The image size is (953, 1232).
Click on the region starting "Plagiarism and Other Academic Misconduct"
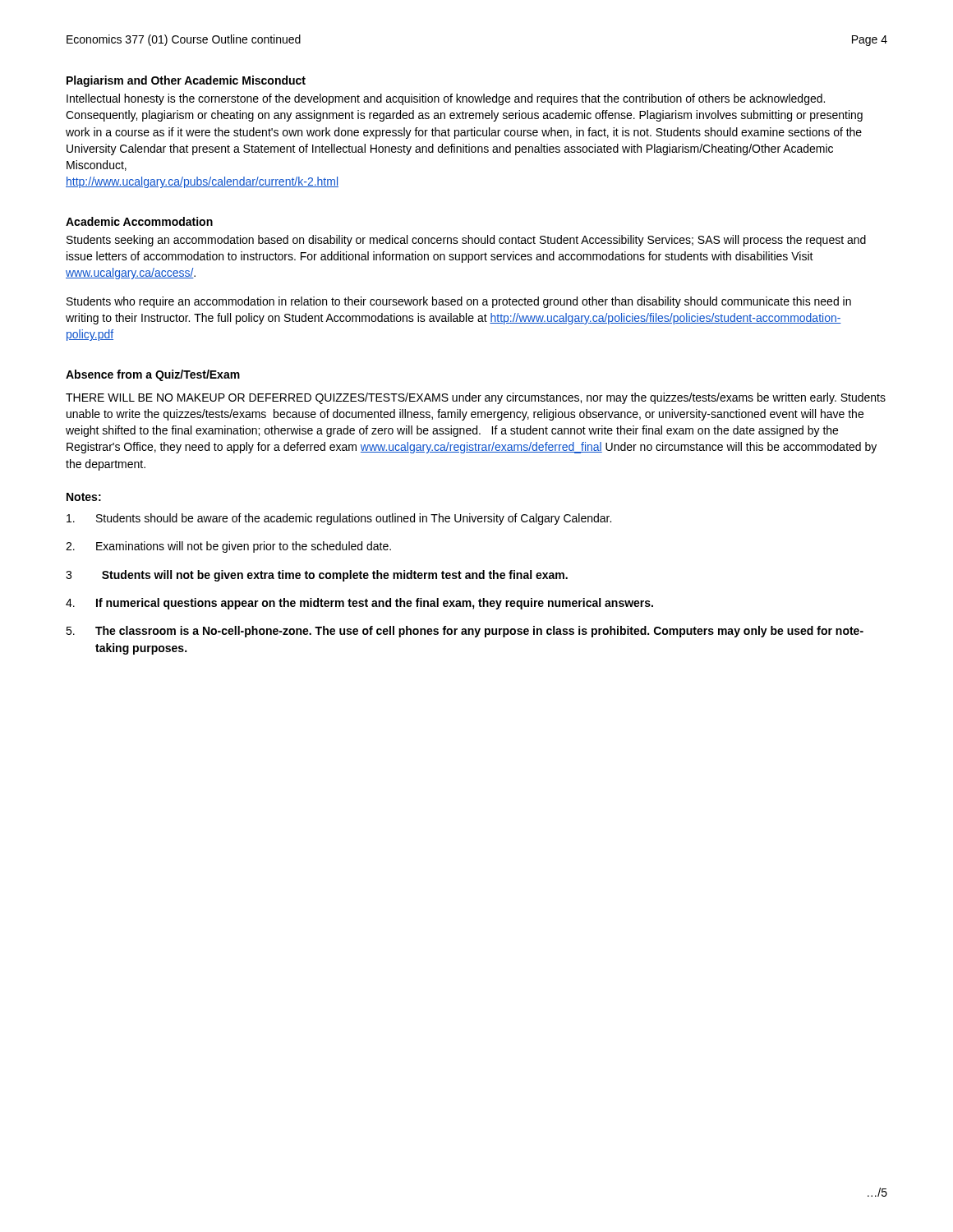186,81
